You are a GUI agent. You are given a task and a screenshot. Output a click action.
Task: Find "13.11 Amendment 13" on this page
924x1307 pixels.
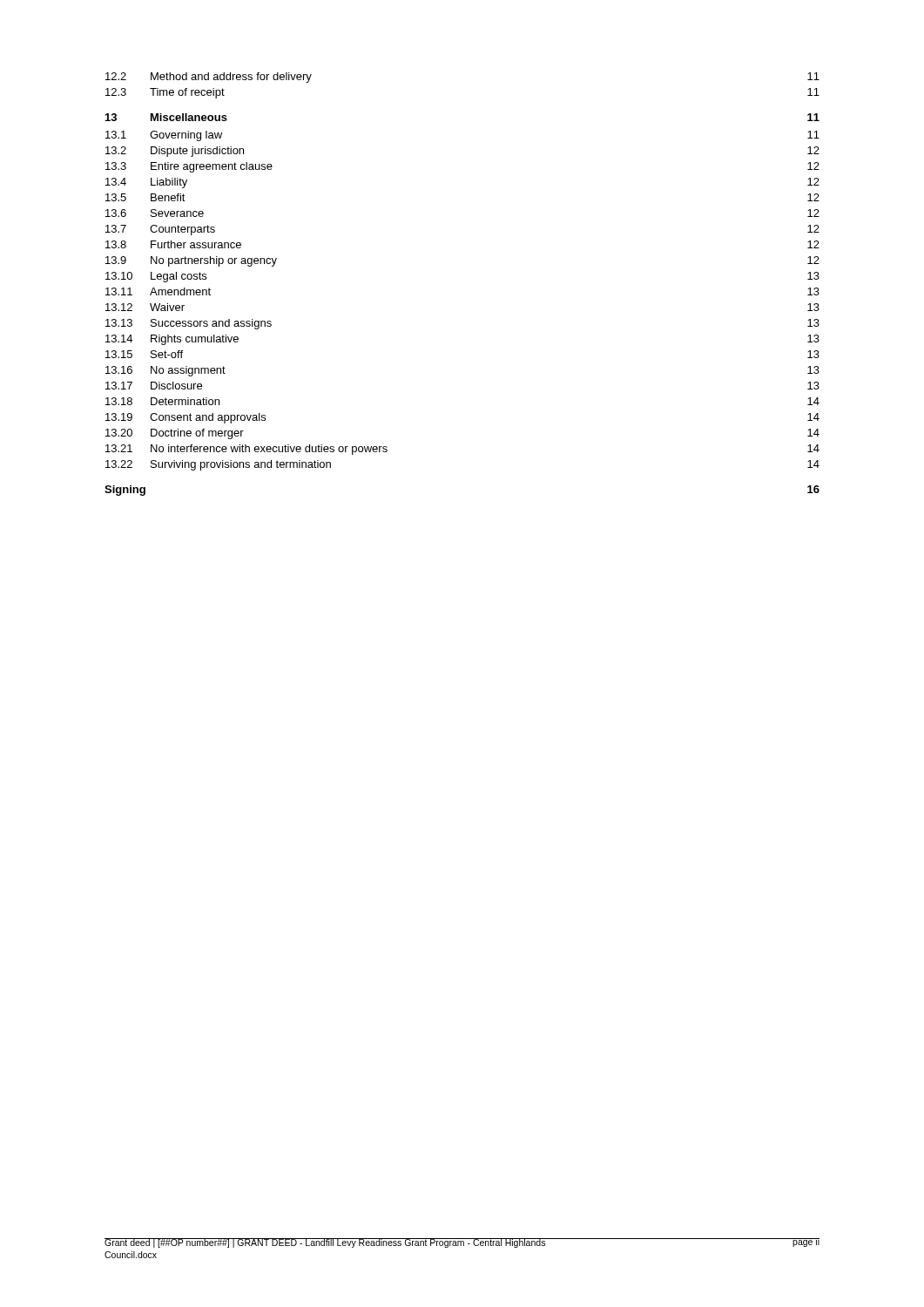coord(114,291)
